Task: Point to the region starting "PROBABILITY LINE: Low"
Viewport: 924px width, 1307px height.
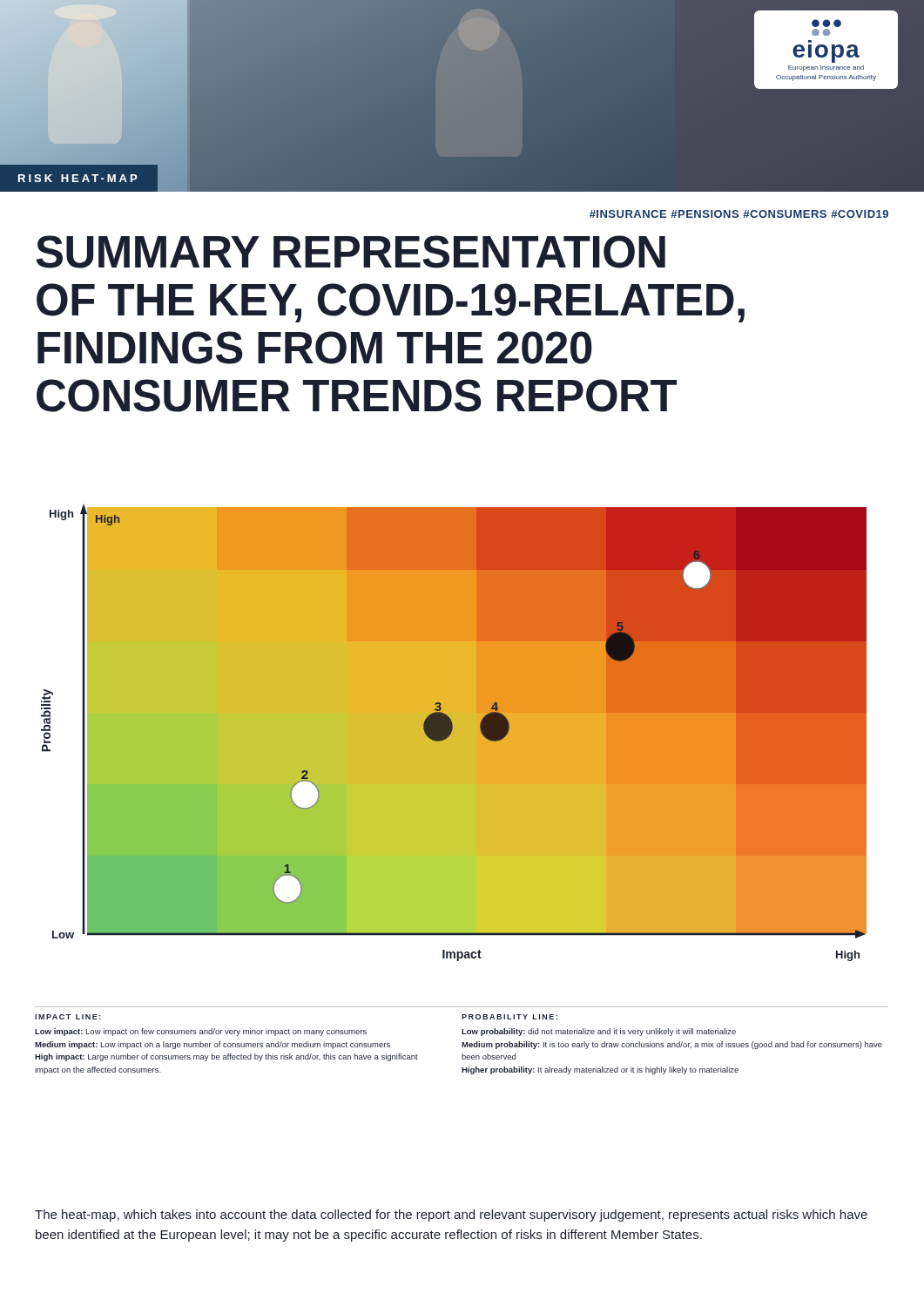Action: (675, 1045)
